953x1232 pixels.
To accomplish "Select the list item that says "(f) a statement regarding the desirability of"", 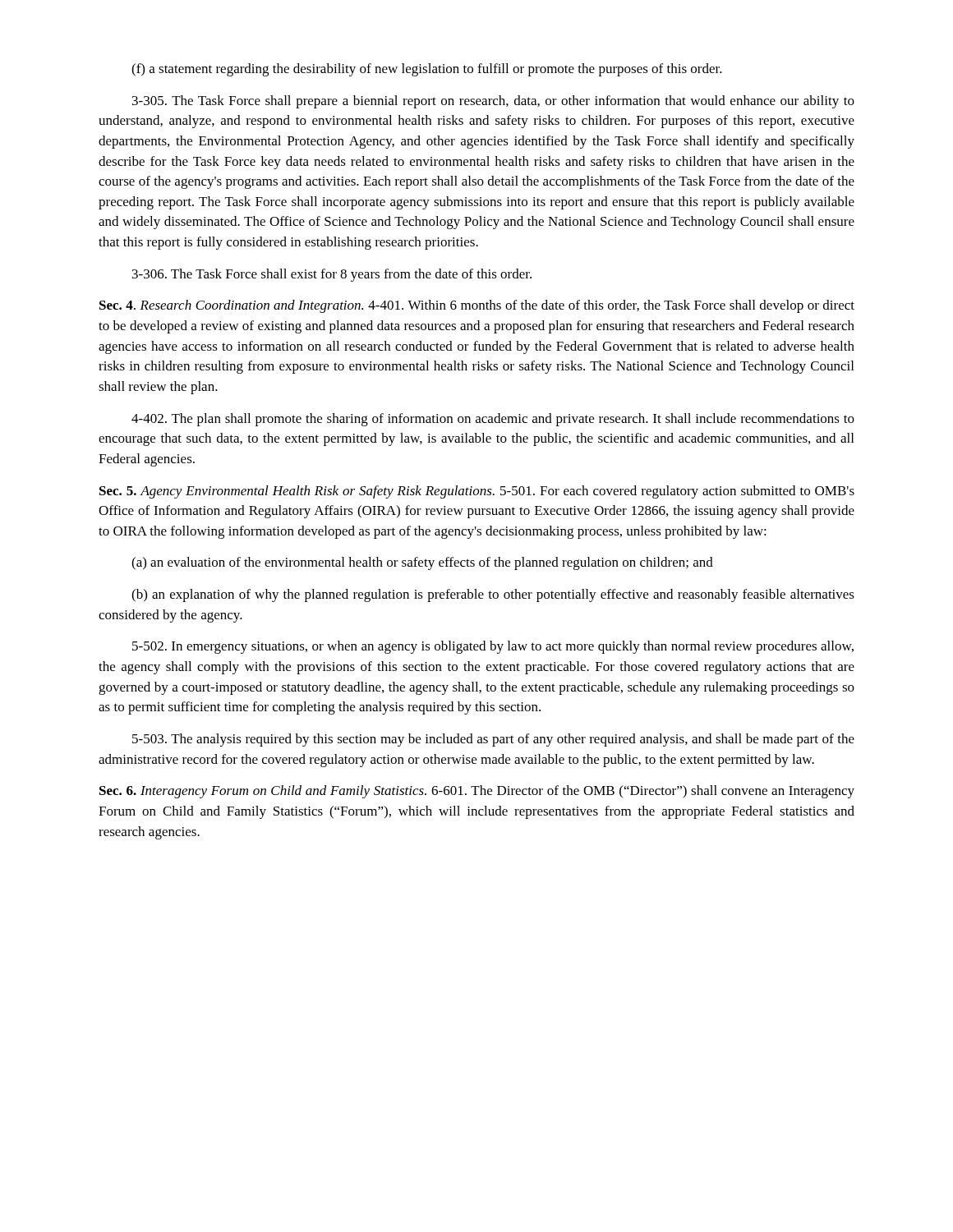I will [x=427, y=69].
